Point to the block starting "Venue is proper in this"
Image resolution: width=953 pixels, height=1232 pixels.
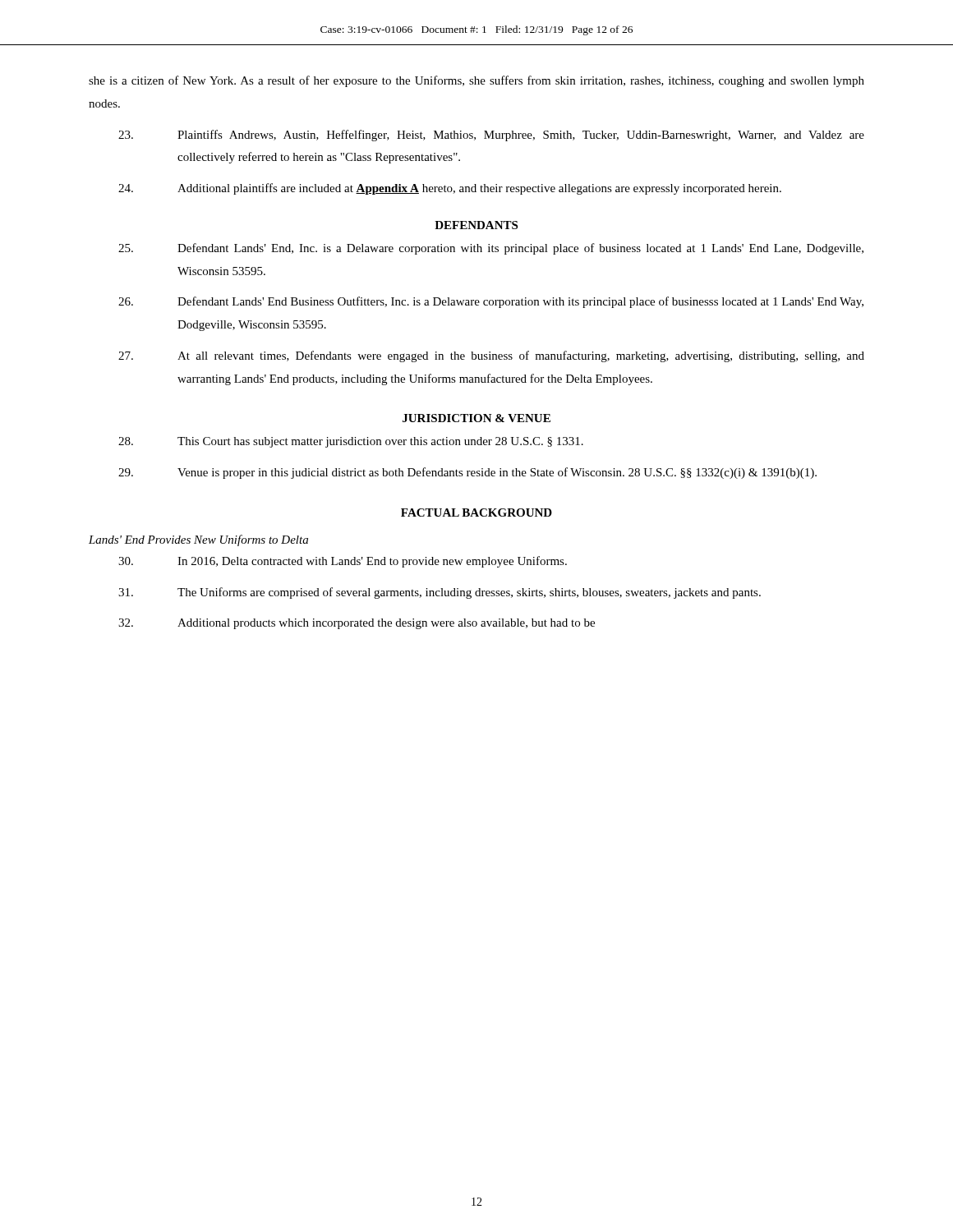point(476,473)
